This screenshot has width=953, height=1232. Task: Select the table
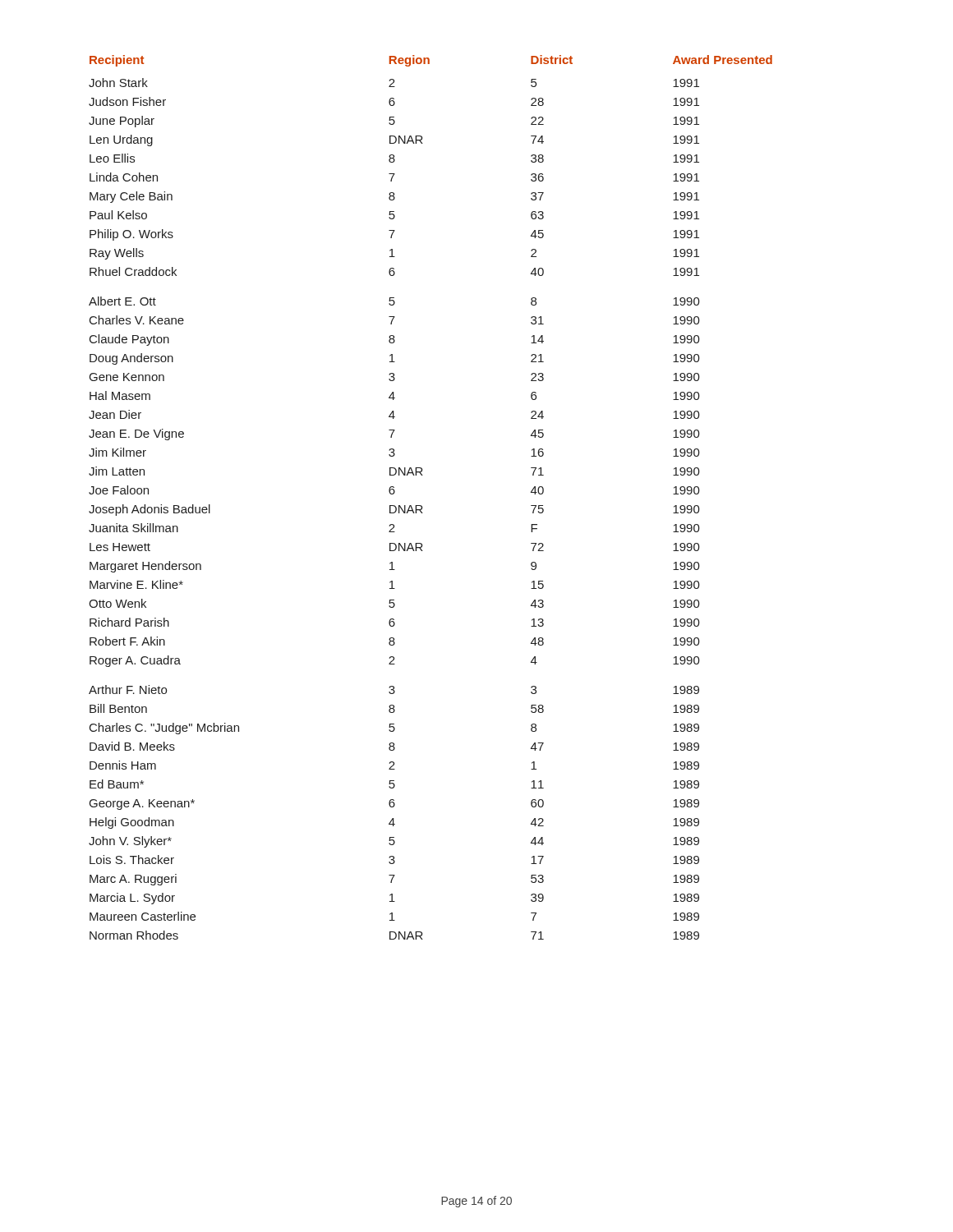(476, 497)
